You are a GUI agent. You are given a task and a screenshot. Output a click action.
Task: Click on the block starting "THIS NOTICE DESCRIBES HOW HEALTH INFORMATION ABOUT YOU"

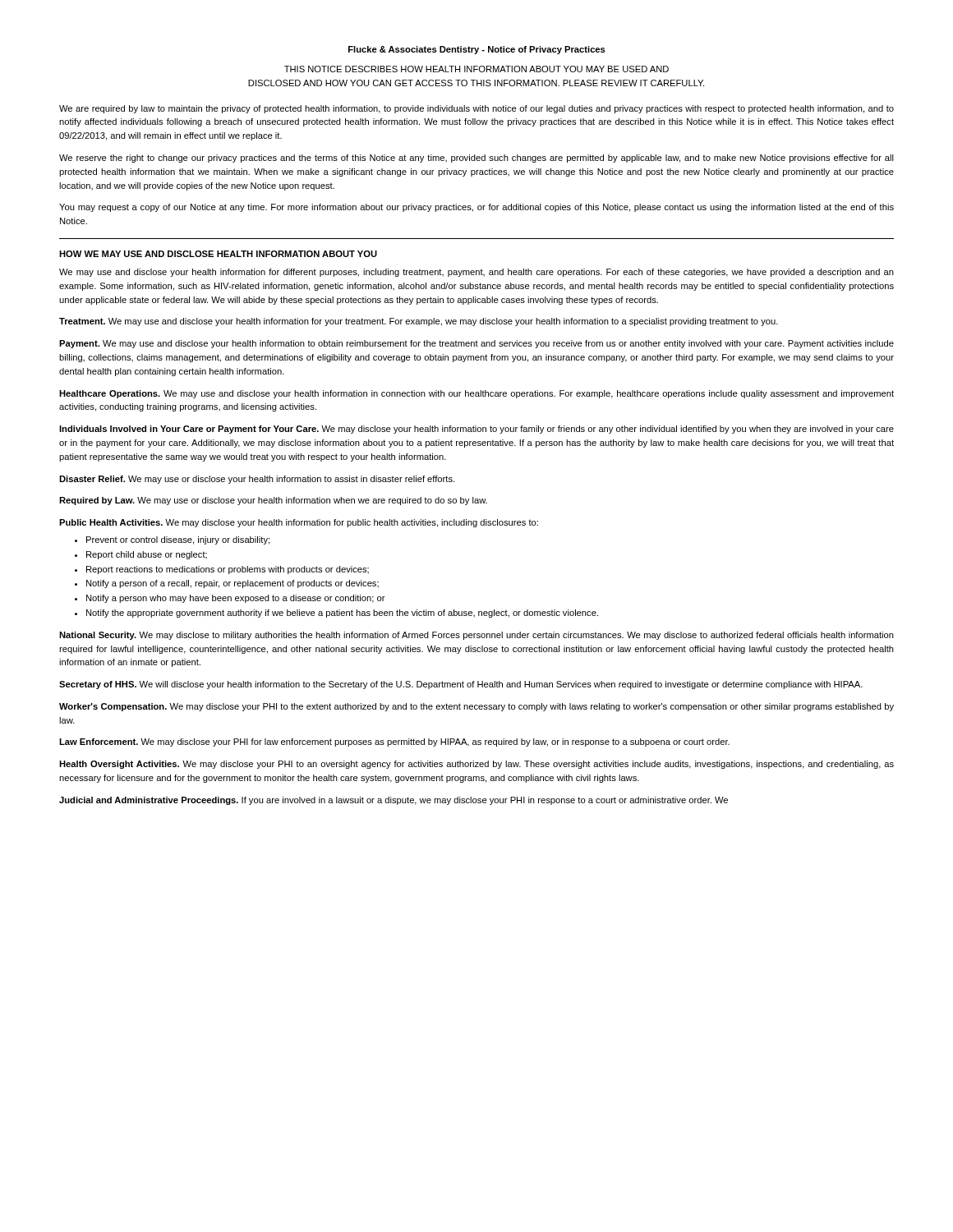476,76
